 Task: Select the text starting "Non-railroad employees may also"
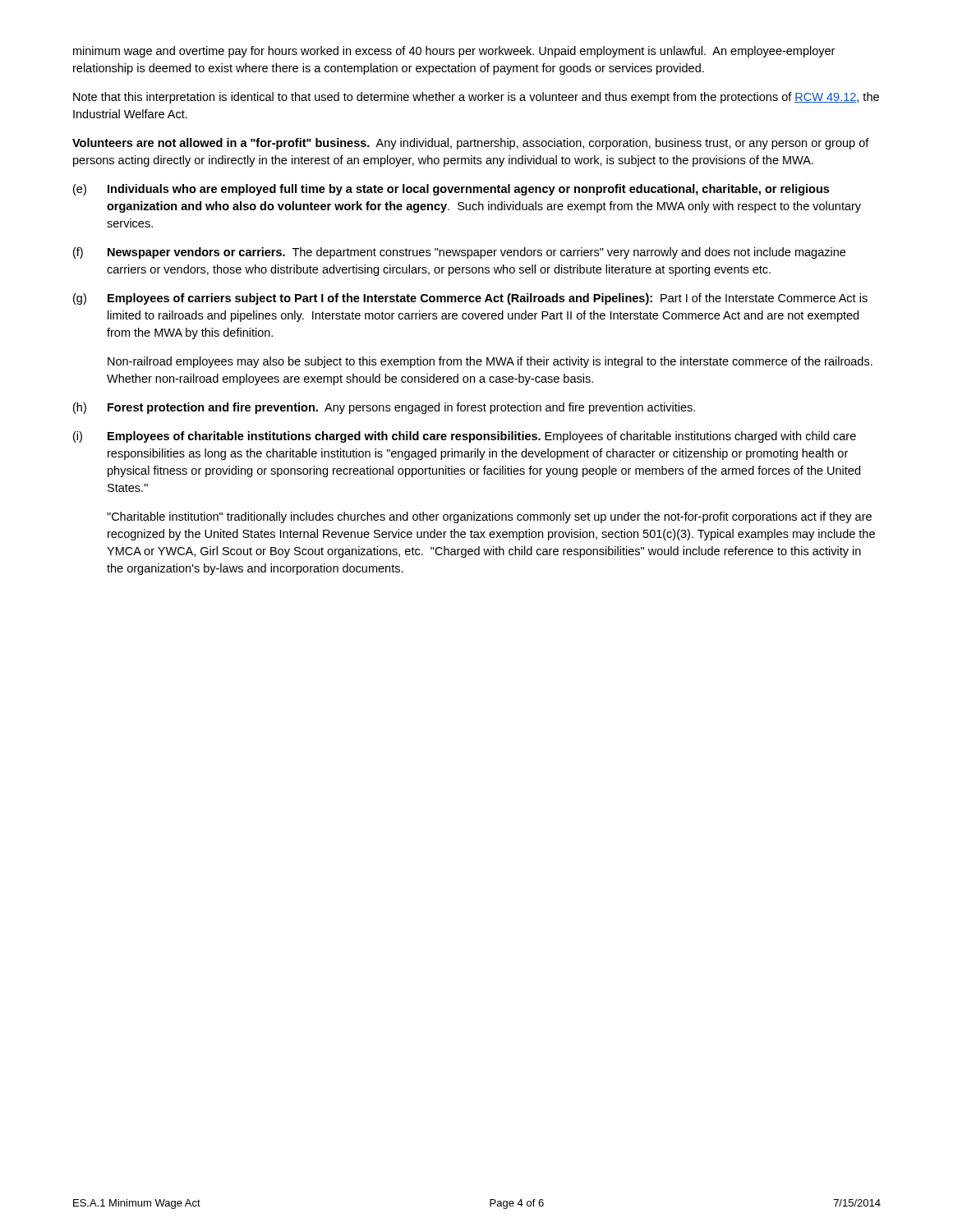[492, 370]
